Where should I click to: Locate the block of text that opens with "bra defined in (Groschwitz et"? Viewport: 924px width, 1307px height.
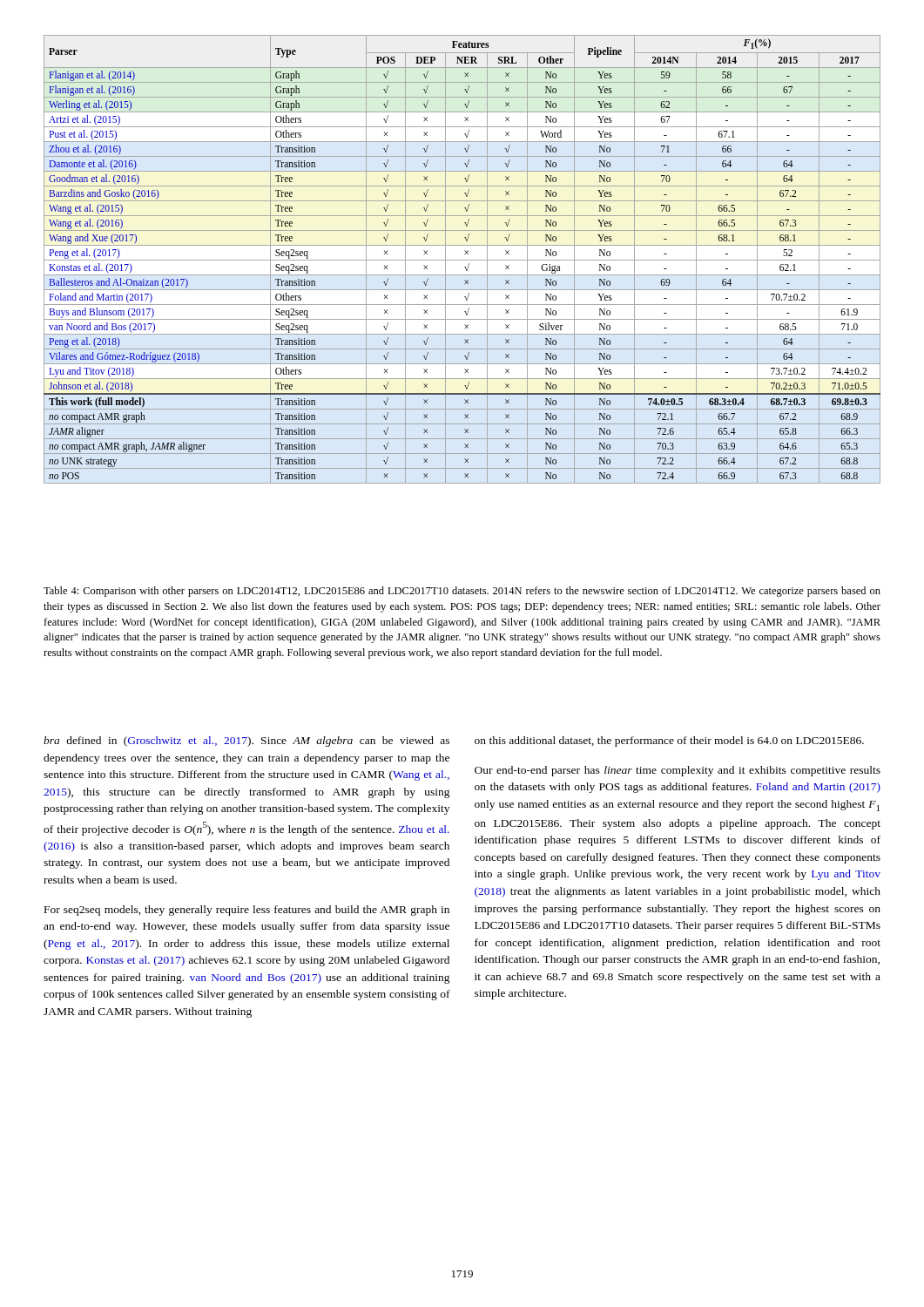click(247, 810)
